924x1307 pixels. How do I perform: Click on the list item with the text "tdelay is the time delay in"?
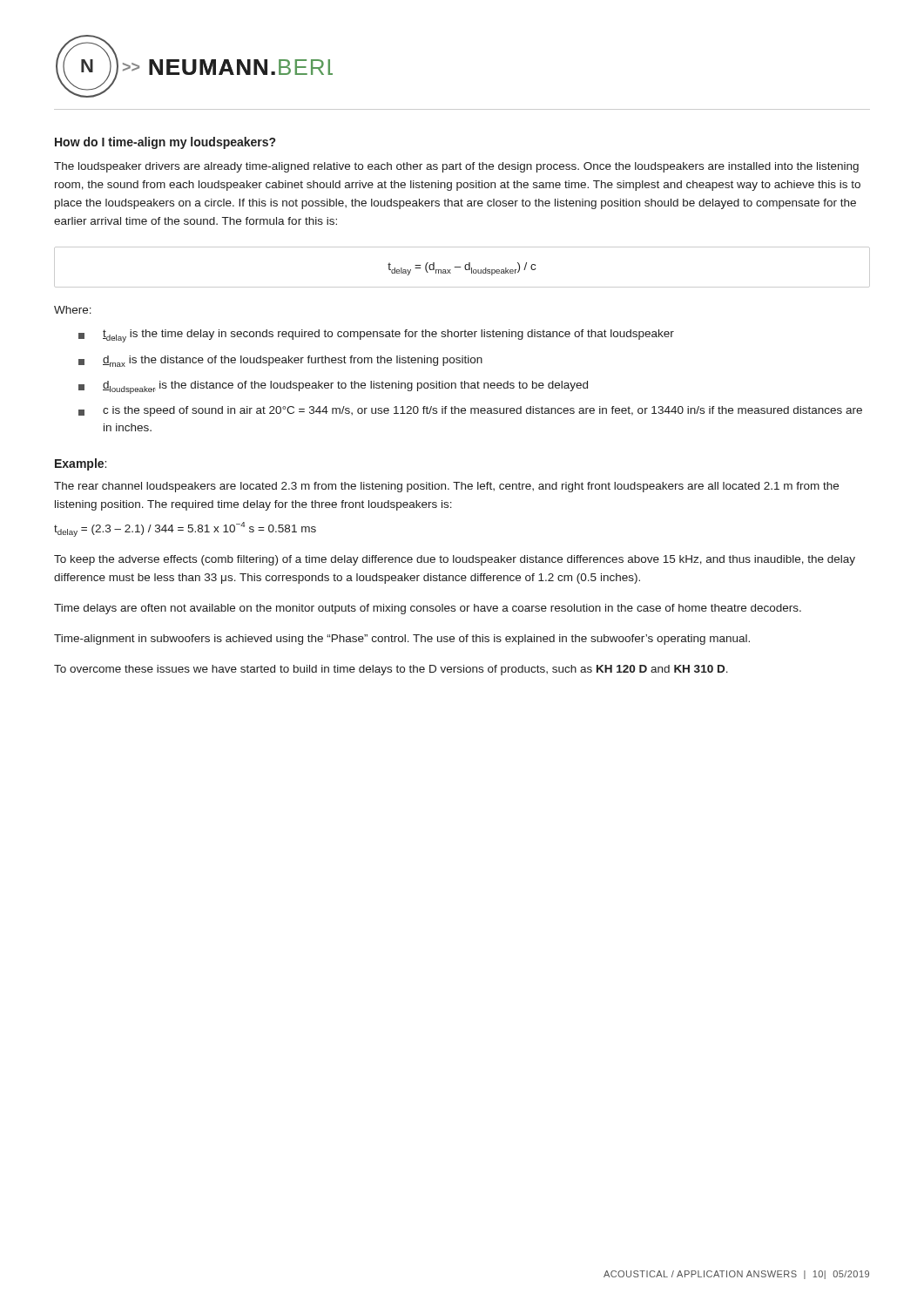click(x=474, y=335)
